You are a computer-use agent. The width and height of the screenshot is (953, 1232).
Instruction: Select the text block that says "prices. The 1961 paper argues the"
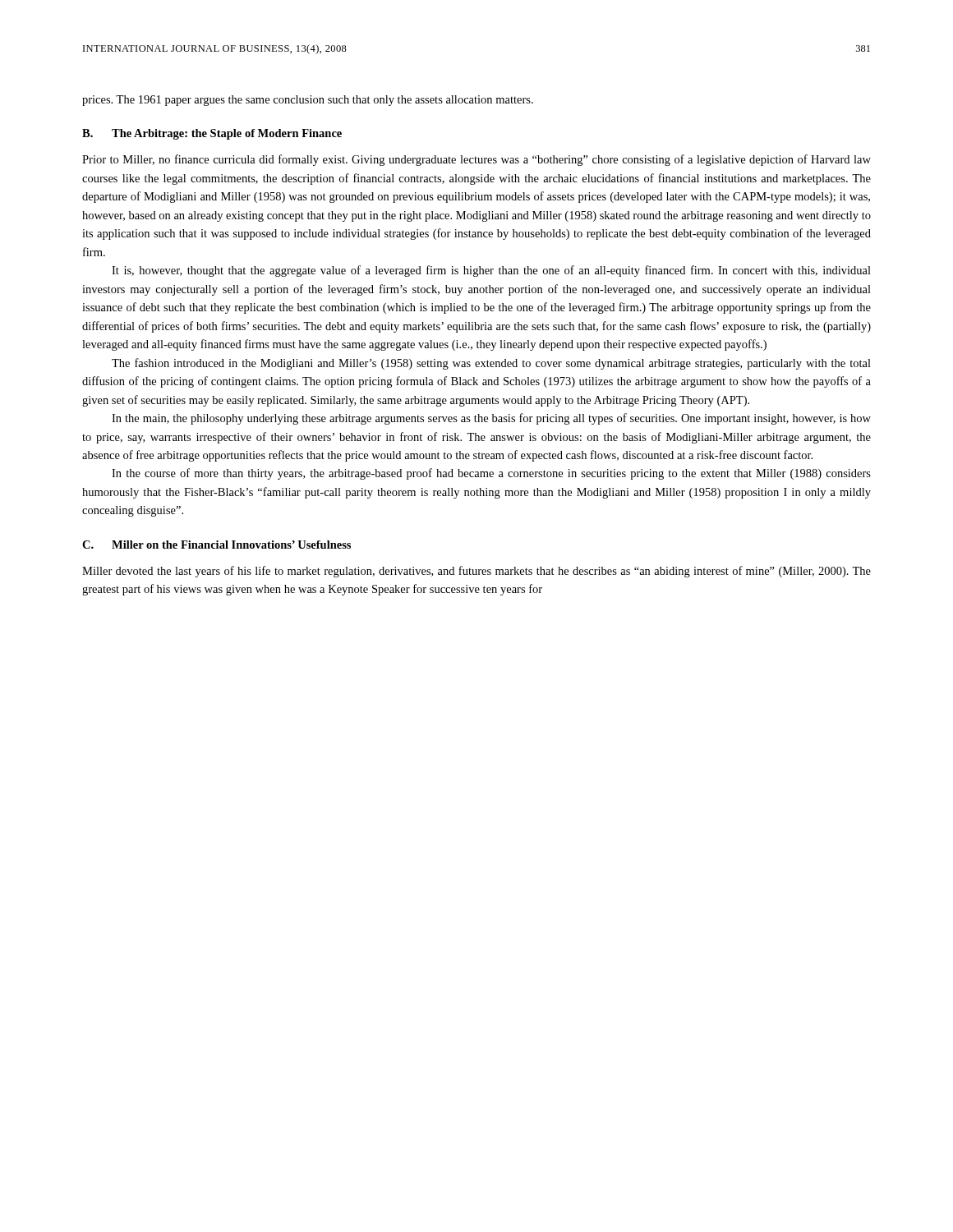point(476,100)
